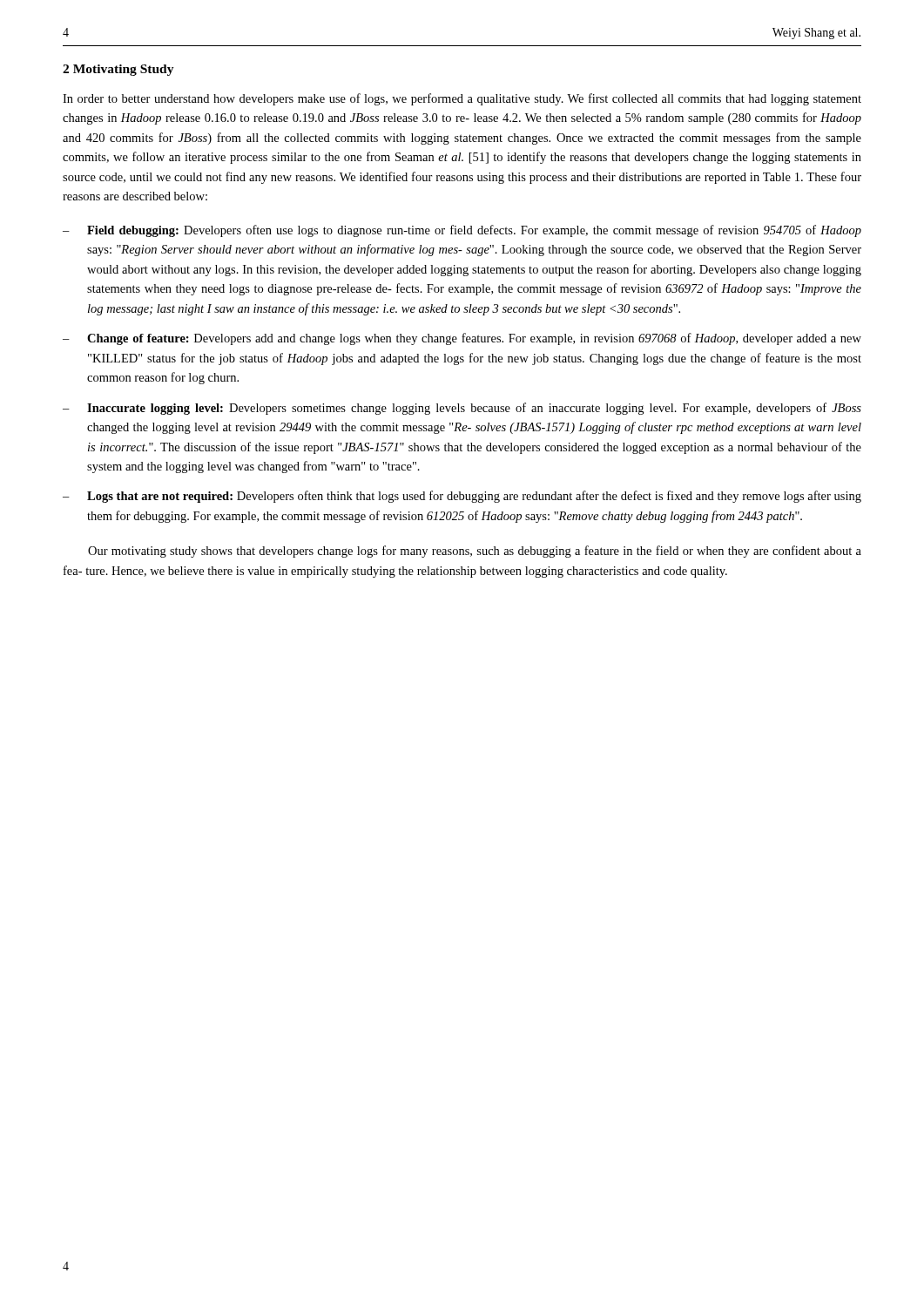Select the text starting "Our motivating study shows that developers change"
924x1307 pixels.
[462, 561]
